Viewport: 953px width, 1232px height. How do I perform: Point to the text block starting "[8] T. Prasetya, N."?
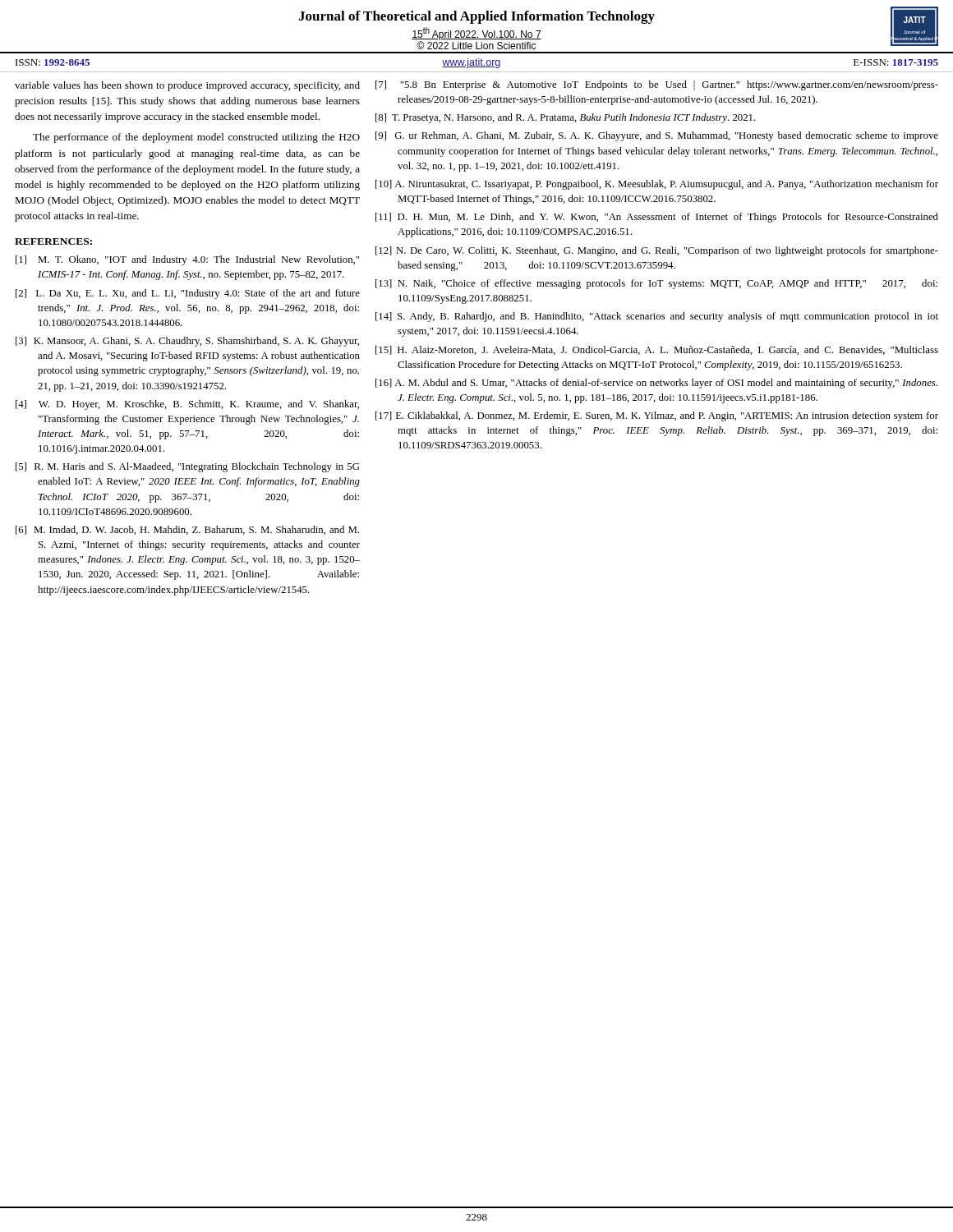point(565,118)
